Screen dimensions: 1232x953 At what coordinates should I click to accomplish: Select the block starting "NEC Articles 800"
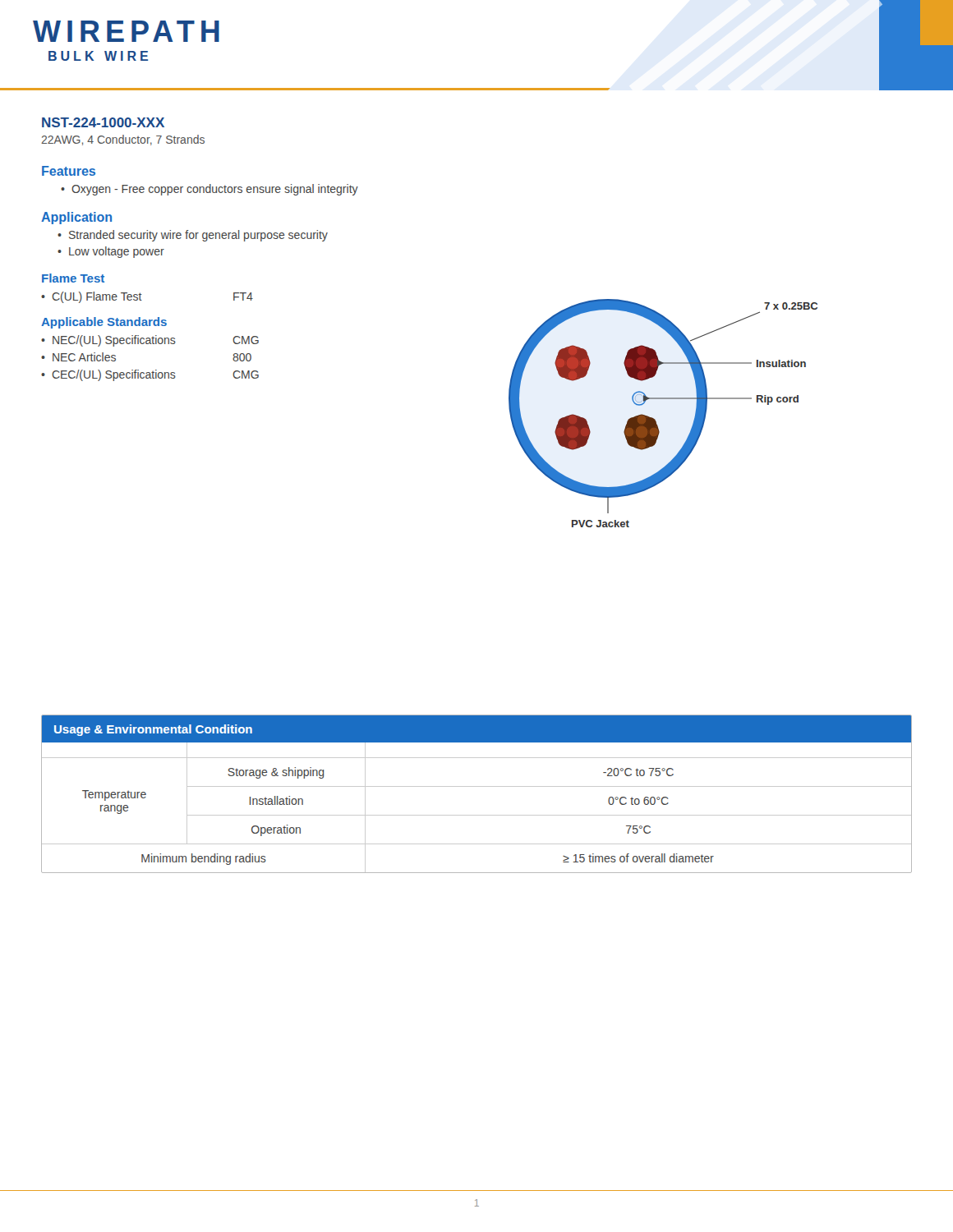click(x=82, y=356)
